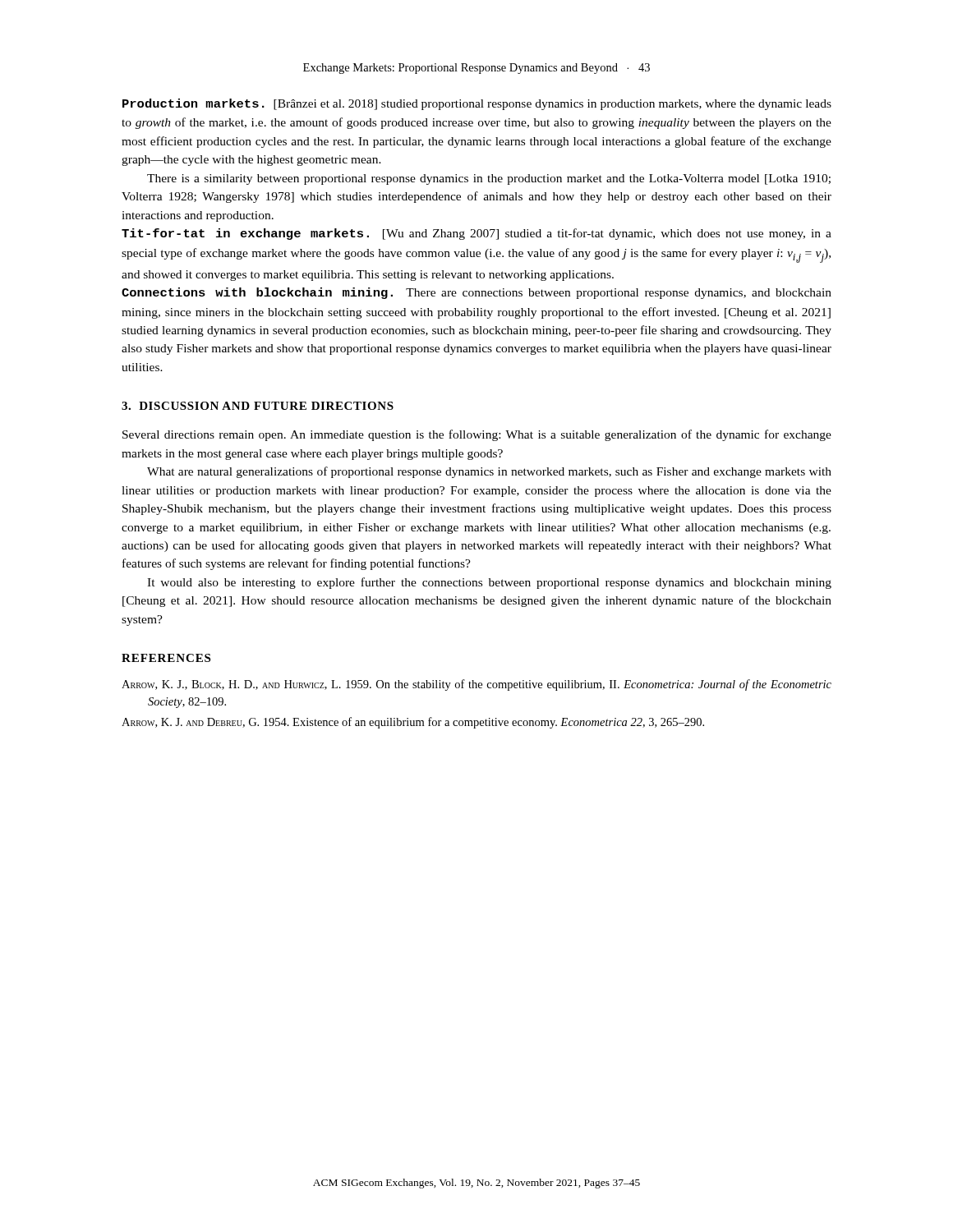Click on the text block starting "Arrow, K. J., Block, H."
The width and height of the screenshot is (953, 1232).
tap(476, 693)
